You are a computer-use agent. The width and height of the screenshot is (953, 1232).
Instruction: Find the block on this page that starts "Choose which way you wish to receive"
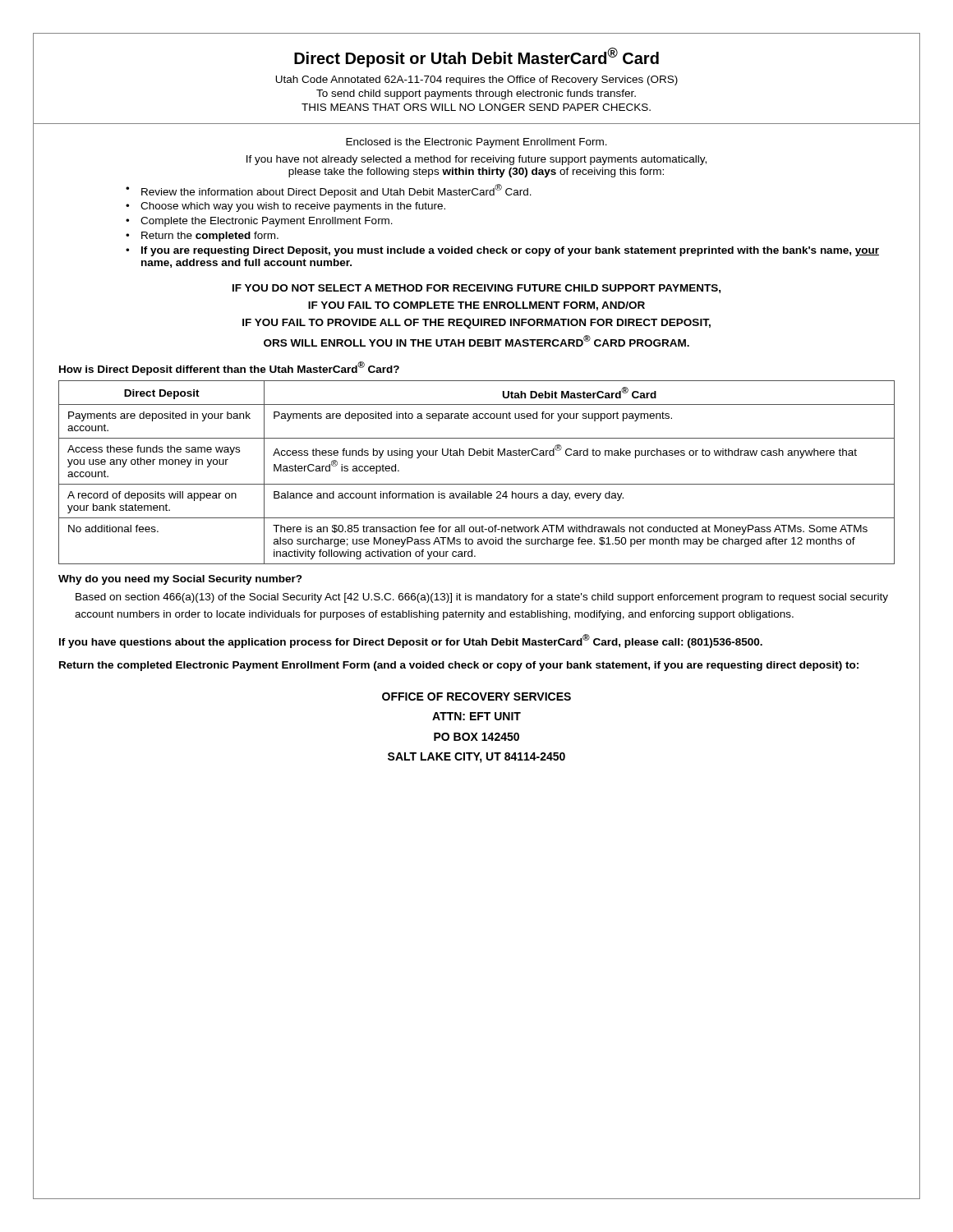click(x=293, y=206)
